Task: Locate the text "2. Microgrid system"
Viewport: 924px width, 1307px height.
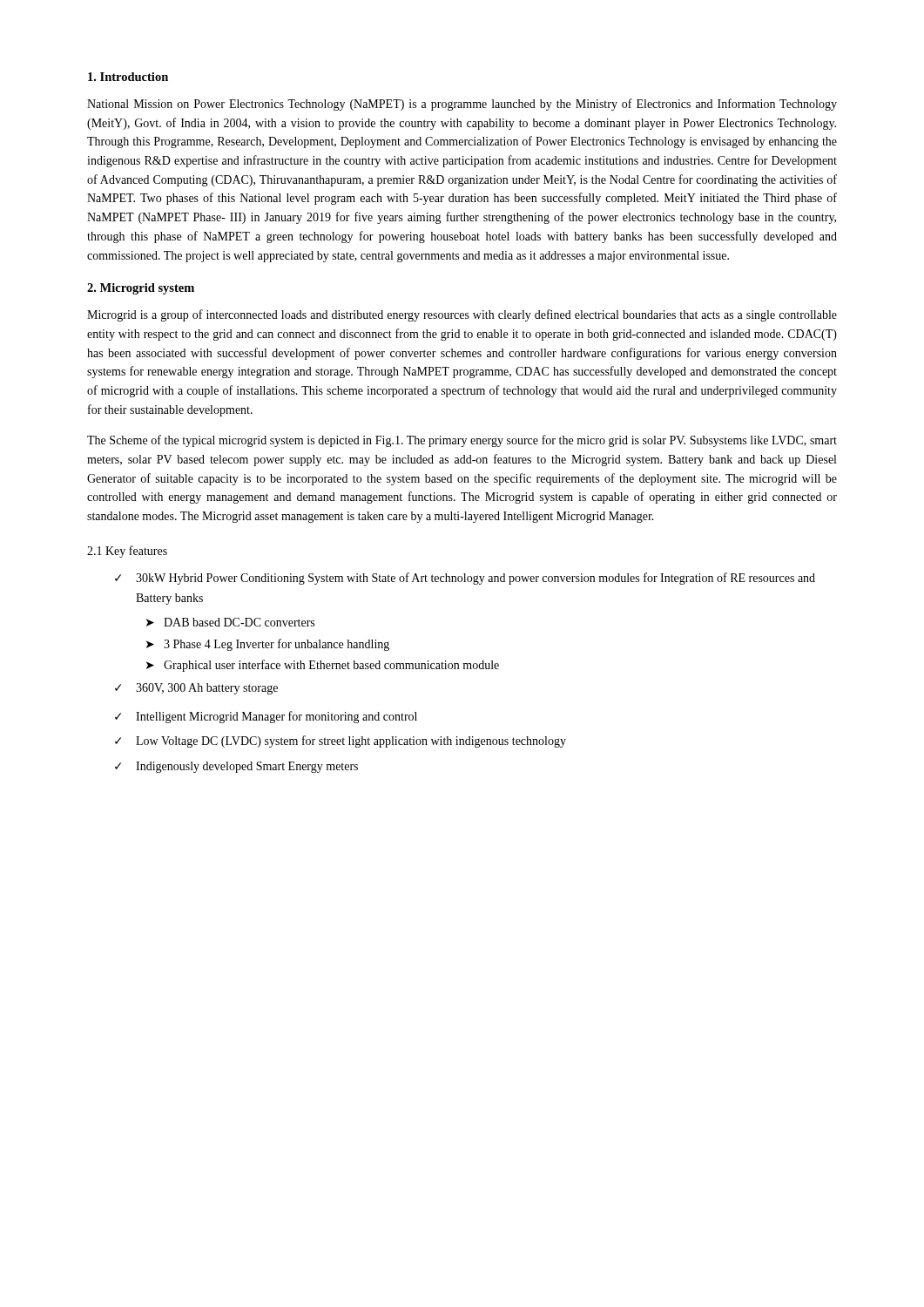Action: point(141,288)
